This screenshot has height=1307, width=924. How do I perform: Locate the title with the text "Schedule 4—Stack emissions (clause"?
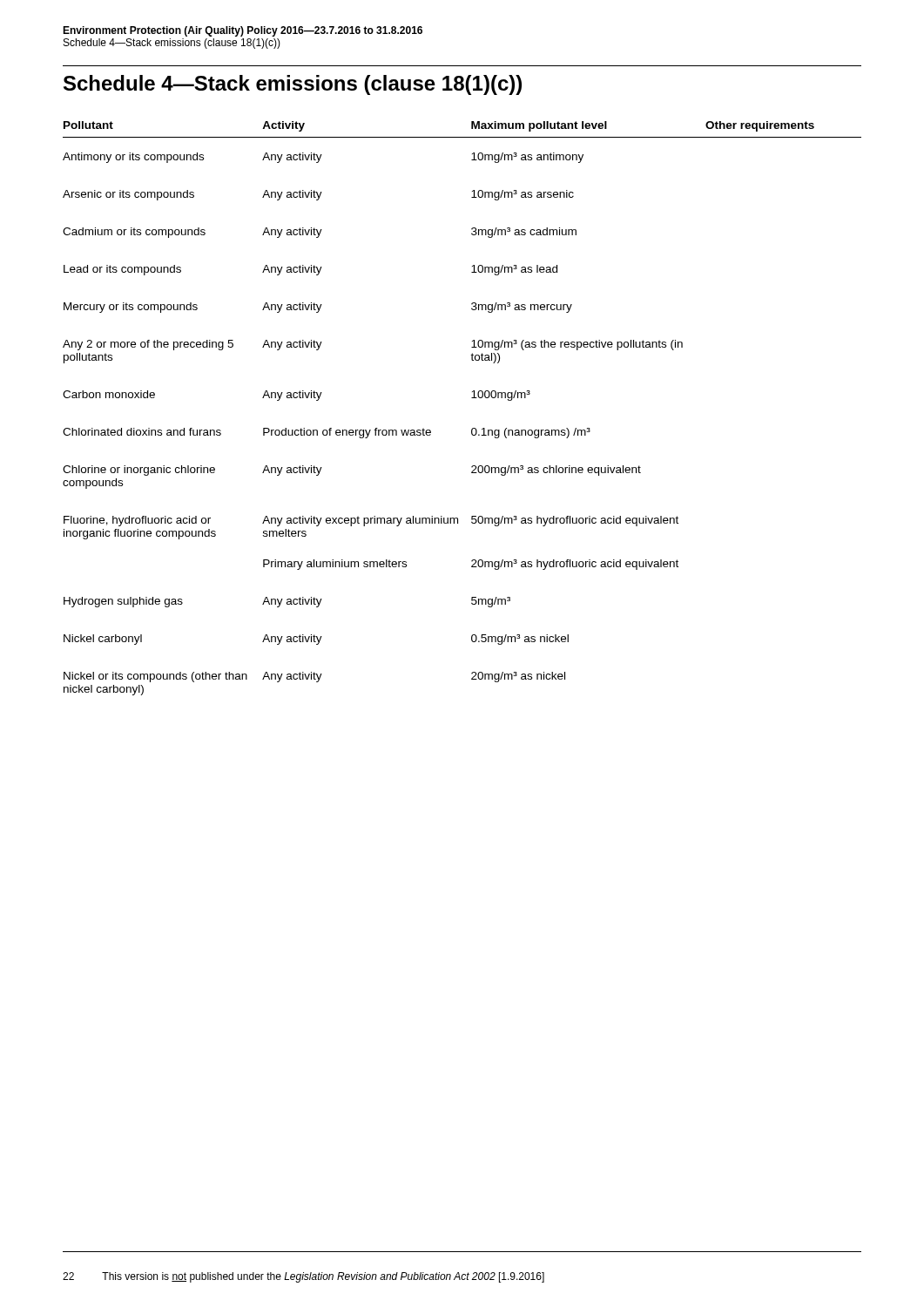(x=293, y=83)
